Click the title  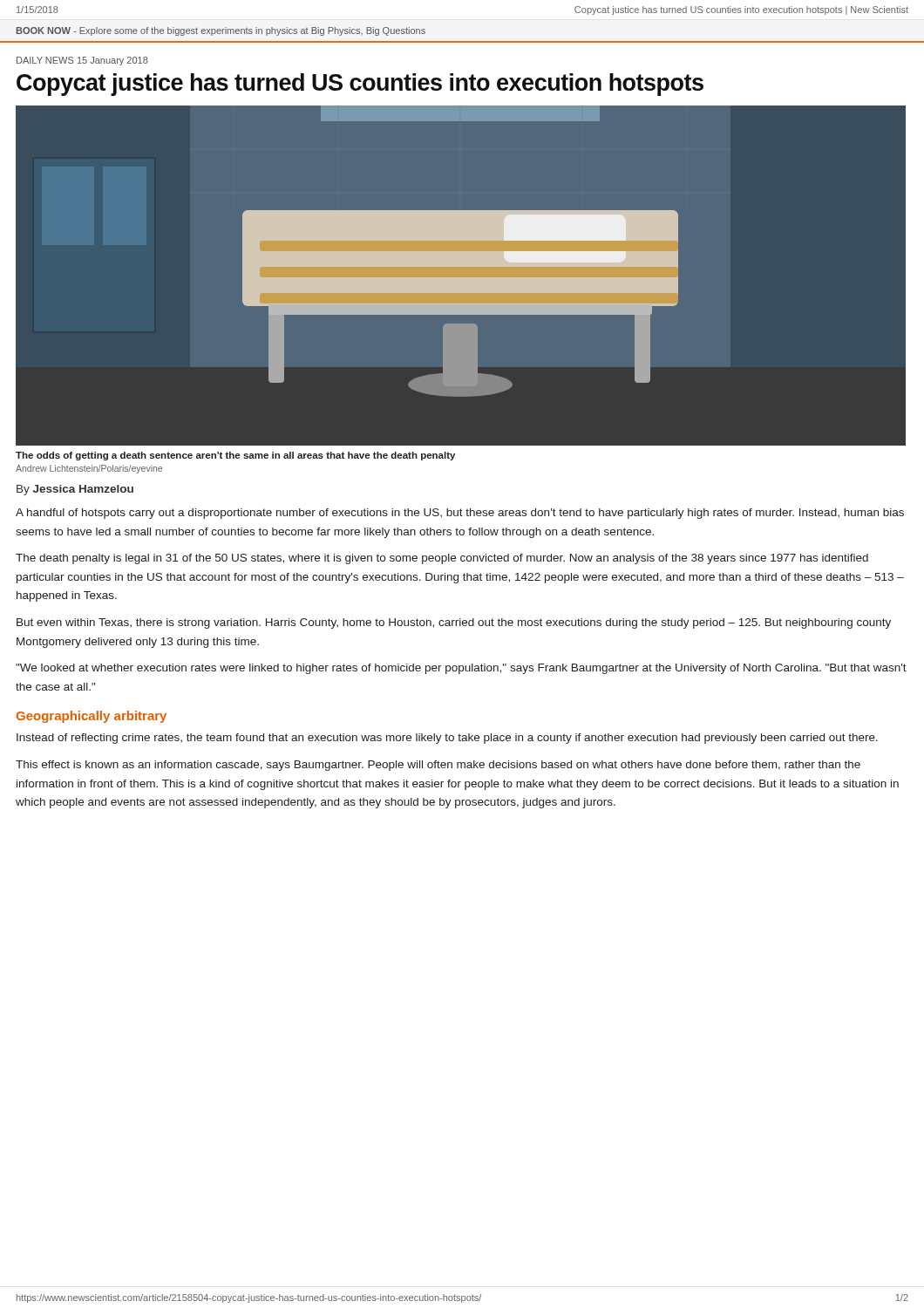pyautogui.click(x=360, y=83)
